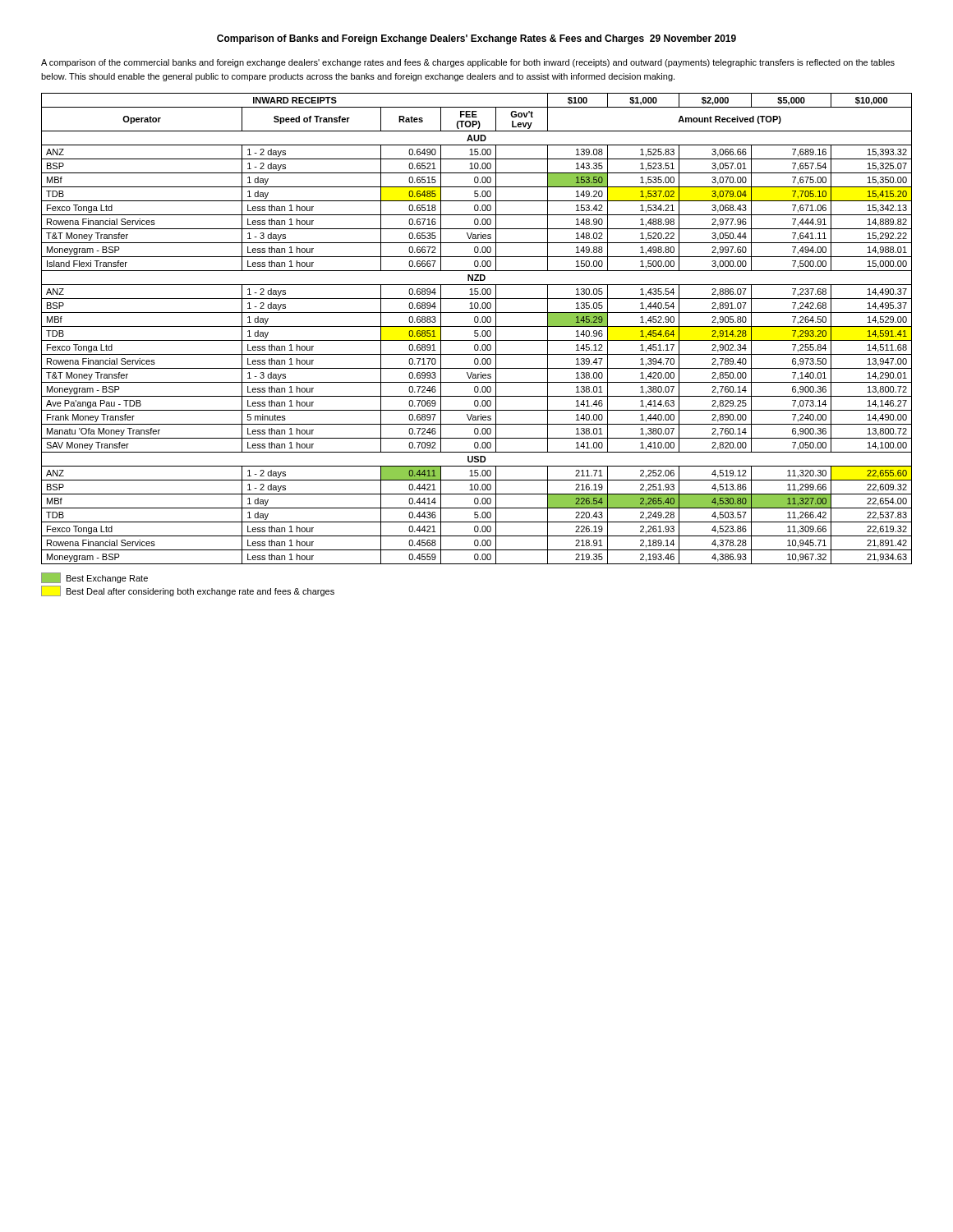Click on the table containing "1 day"
Viewport: 953px width, 1232px height.
(476, 329)
